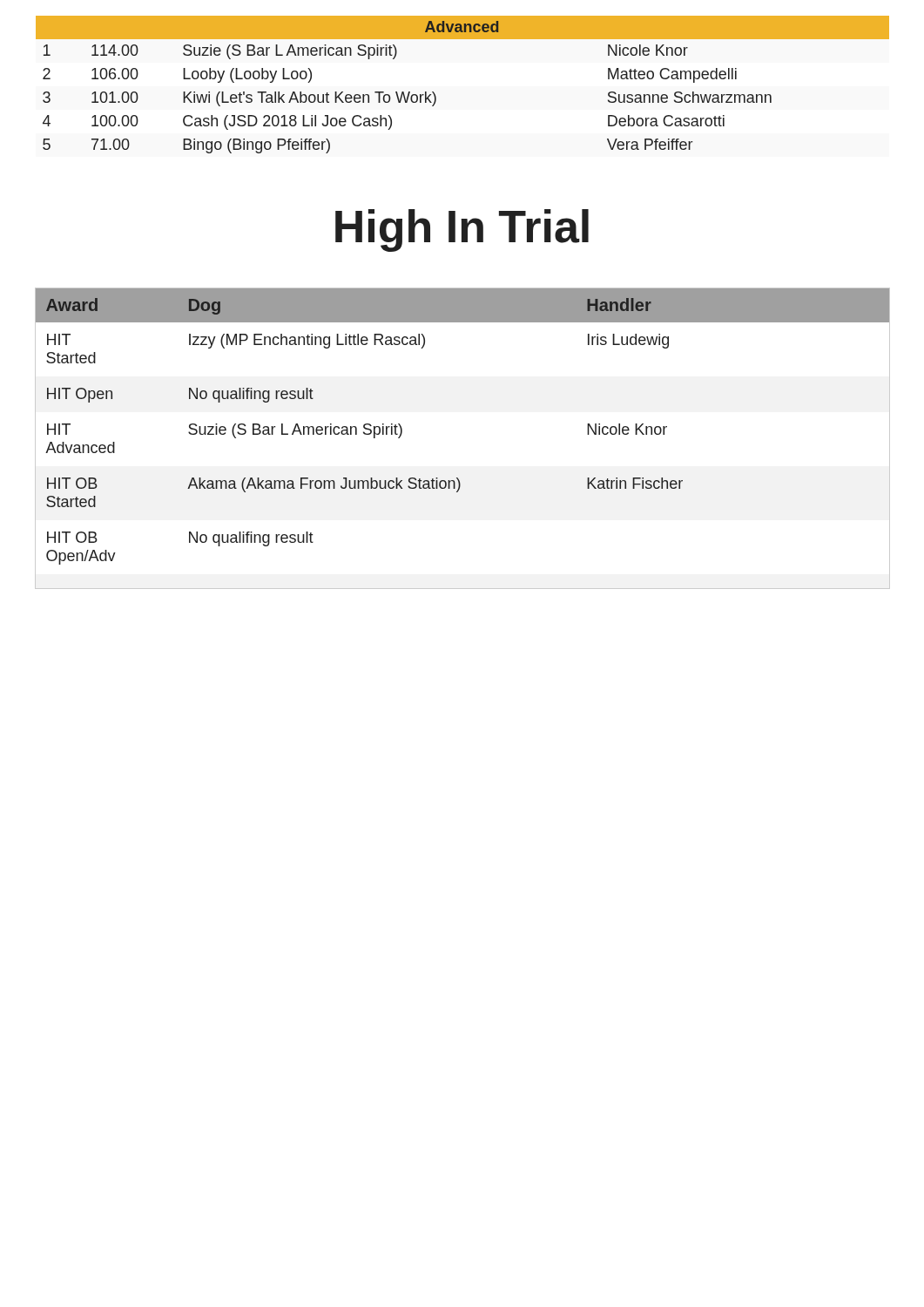Select the table that reads "HIT Advanced"
The height and width of the screenshot is (1307, 924).
pyautogui.click(x=462, y=438)
